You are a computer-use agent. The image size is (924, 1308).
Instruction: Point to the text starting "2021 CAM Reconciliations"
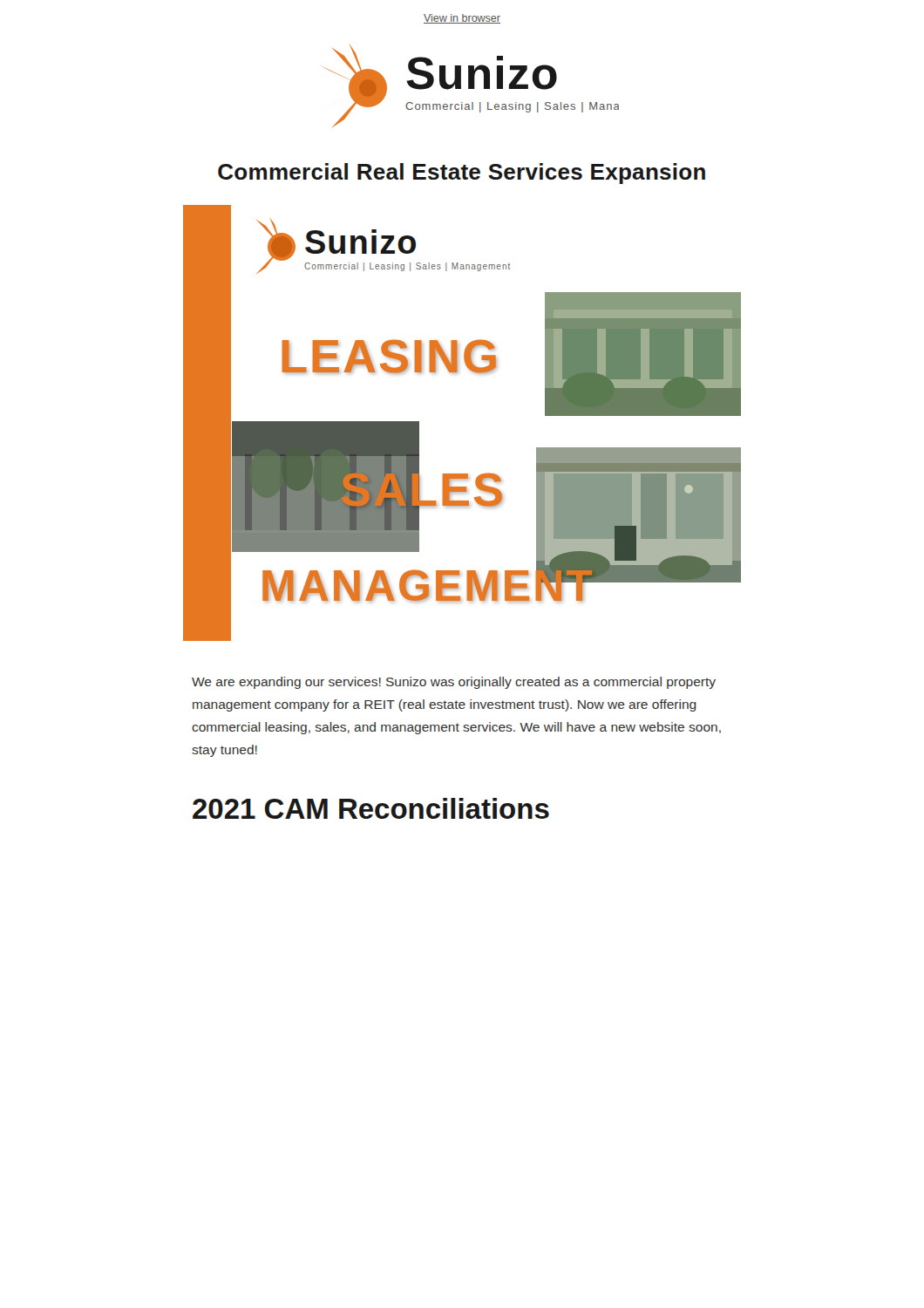point(462,809)
